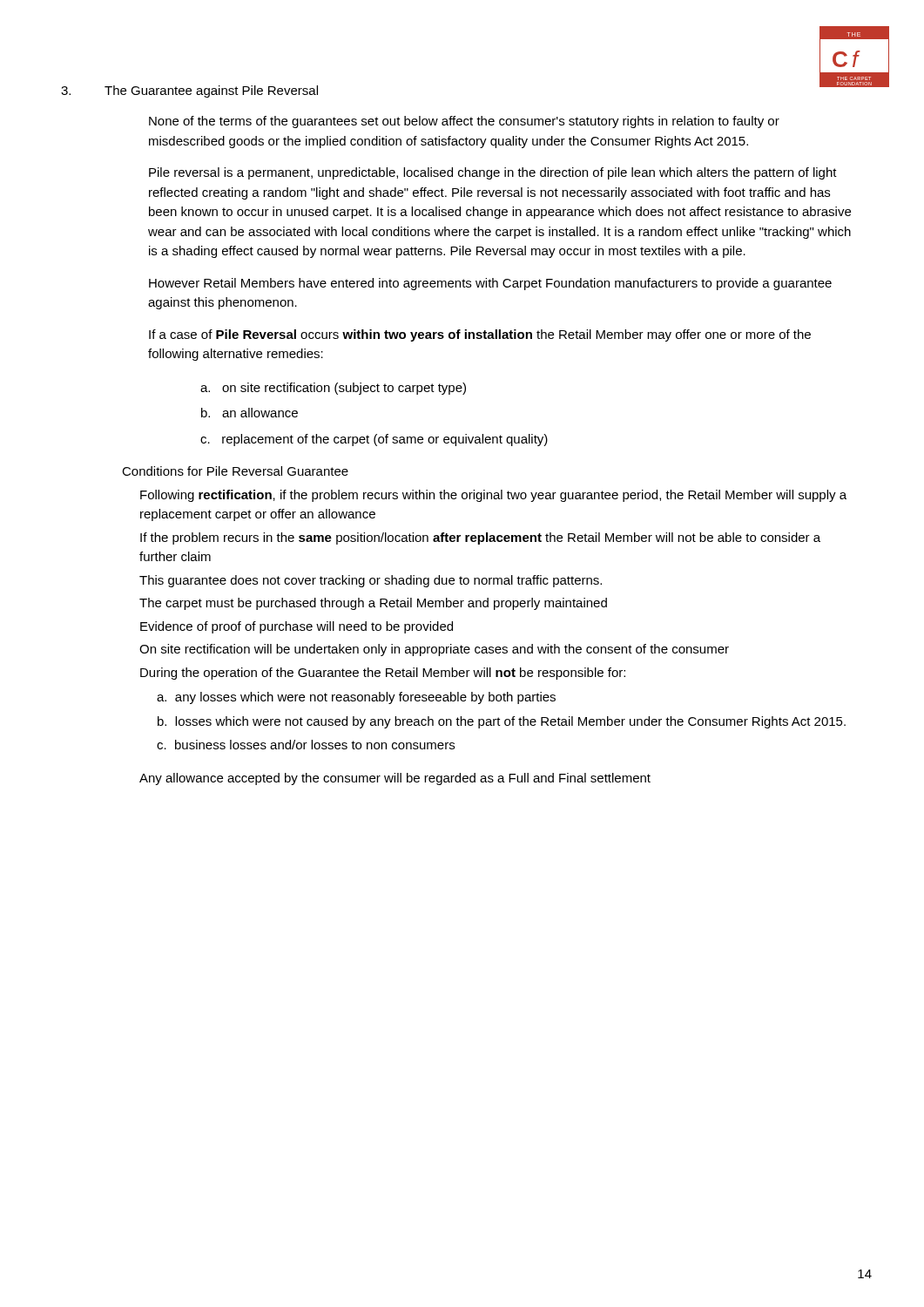Click on the text block containing "Any allowance accepted by"
Image resolution: width=924 pixels, height=1307 pixels.
[395, 777]
